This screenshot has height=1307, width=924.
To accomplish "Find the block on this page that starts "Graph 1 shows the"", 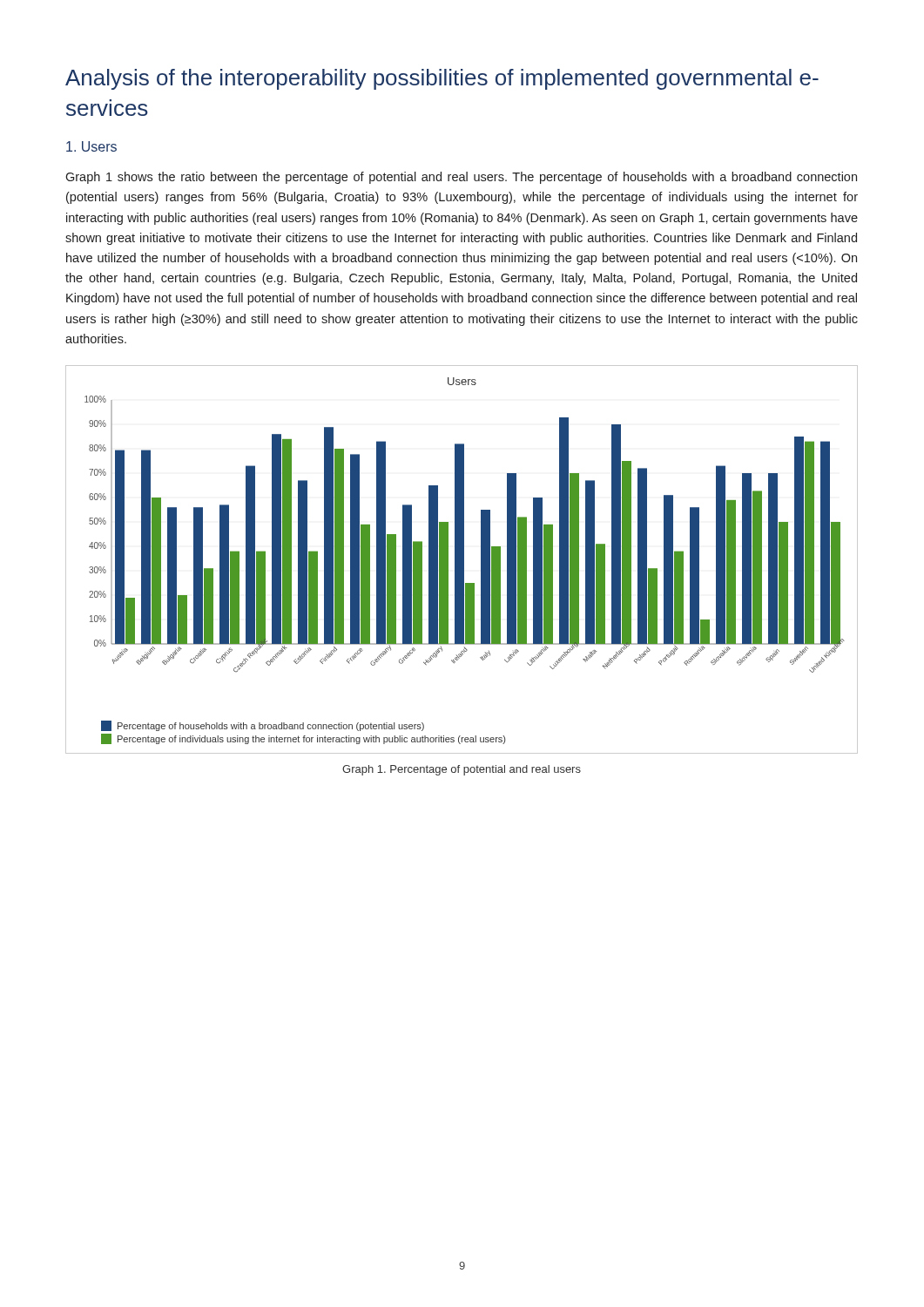I will coord(462,258).
